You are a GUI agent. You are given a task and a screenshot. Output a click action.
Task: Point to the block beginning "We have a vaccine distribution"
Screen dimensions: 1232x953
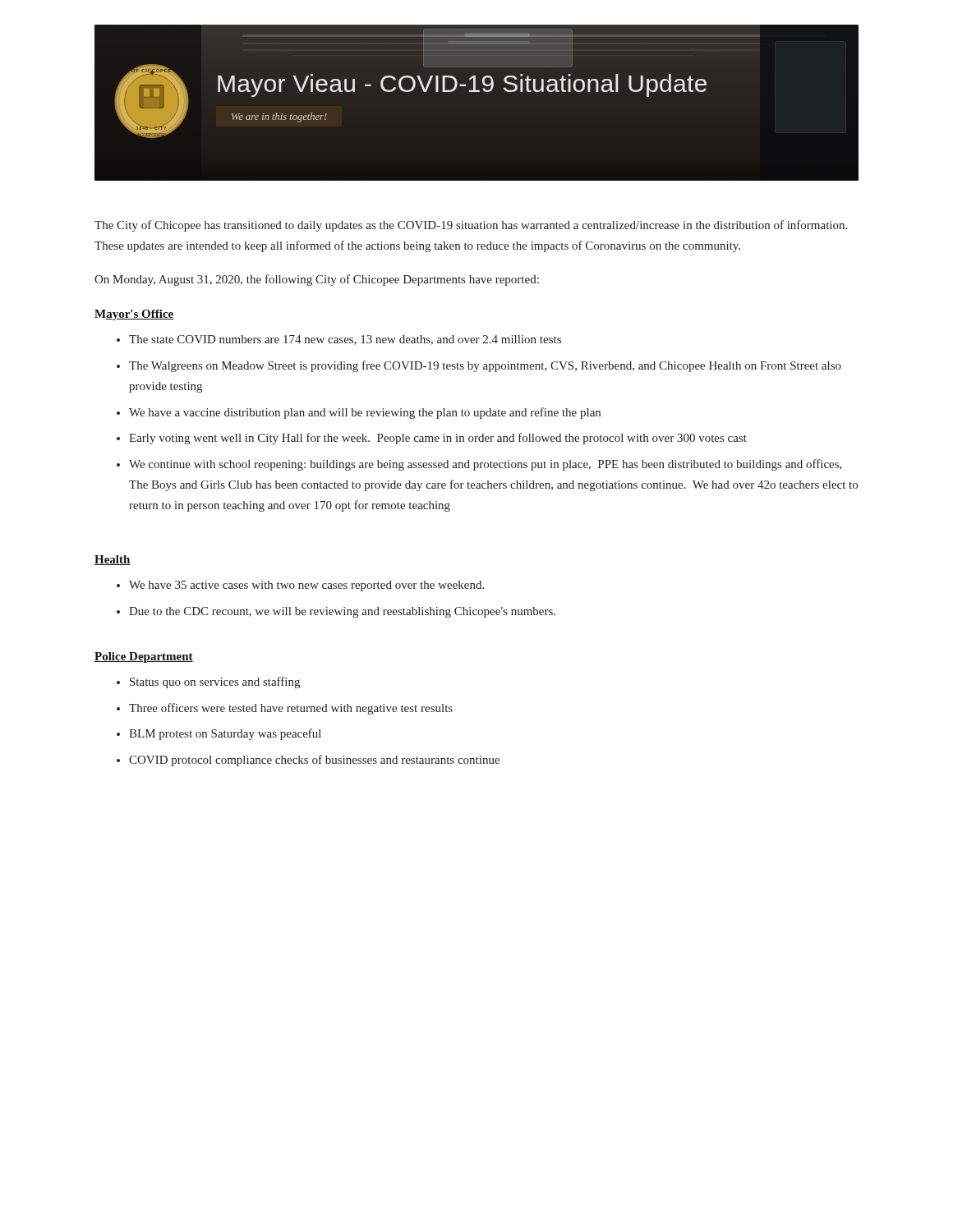tap(365, 412)
